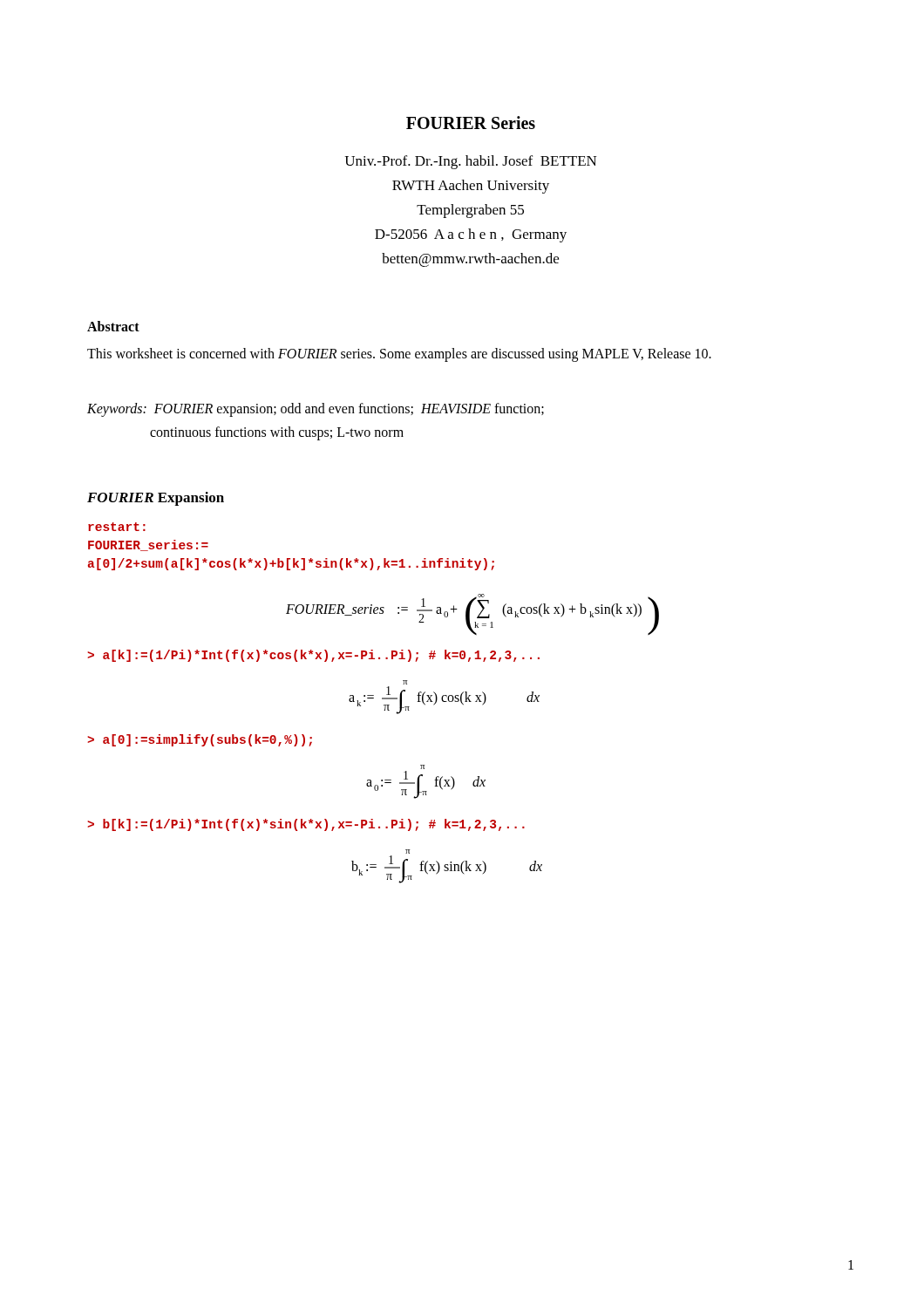This screenshot has width=924, height=1308.
Task: Select the block starting "FOURIER_series := 1 2 a 0 +"
Action: (471, 610)
